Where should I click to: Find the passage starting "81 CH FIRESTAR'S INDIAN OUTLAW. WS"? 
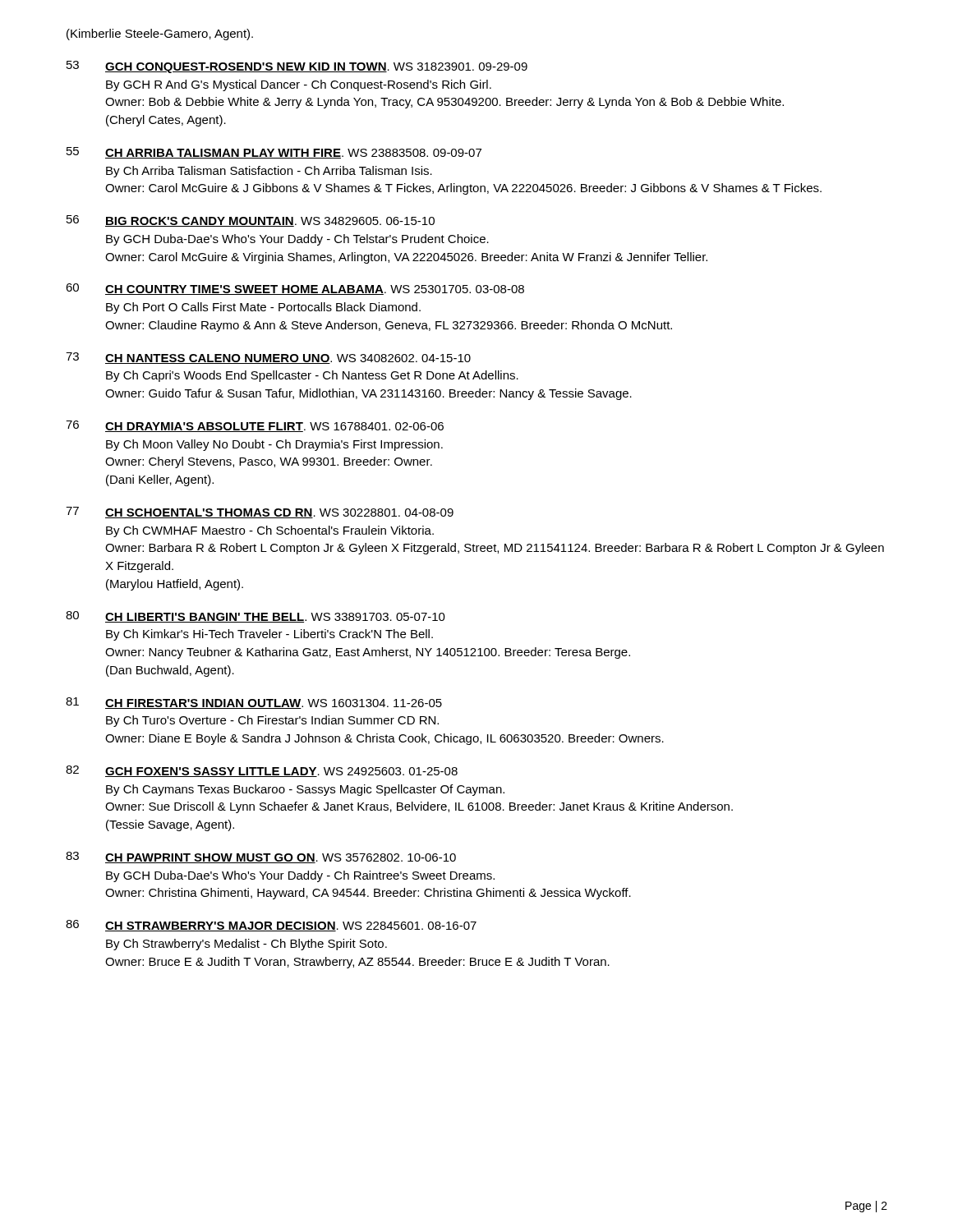254,703
